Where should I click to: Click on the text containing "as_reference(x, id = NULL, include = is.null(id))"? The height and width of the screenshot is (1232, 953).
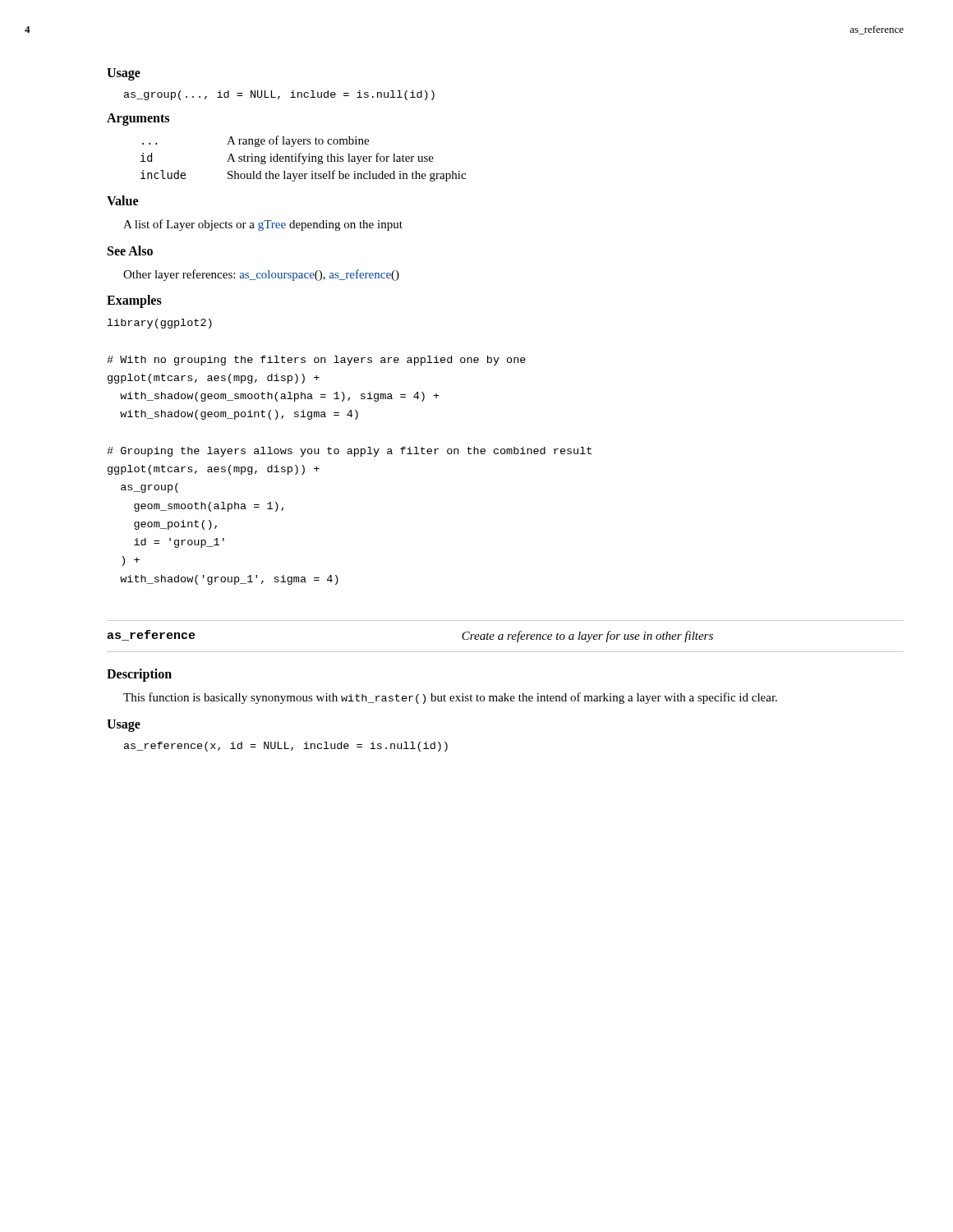pyautogui.click(x=286, y=746)
